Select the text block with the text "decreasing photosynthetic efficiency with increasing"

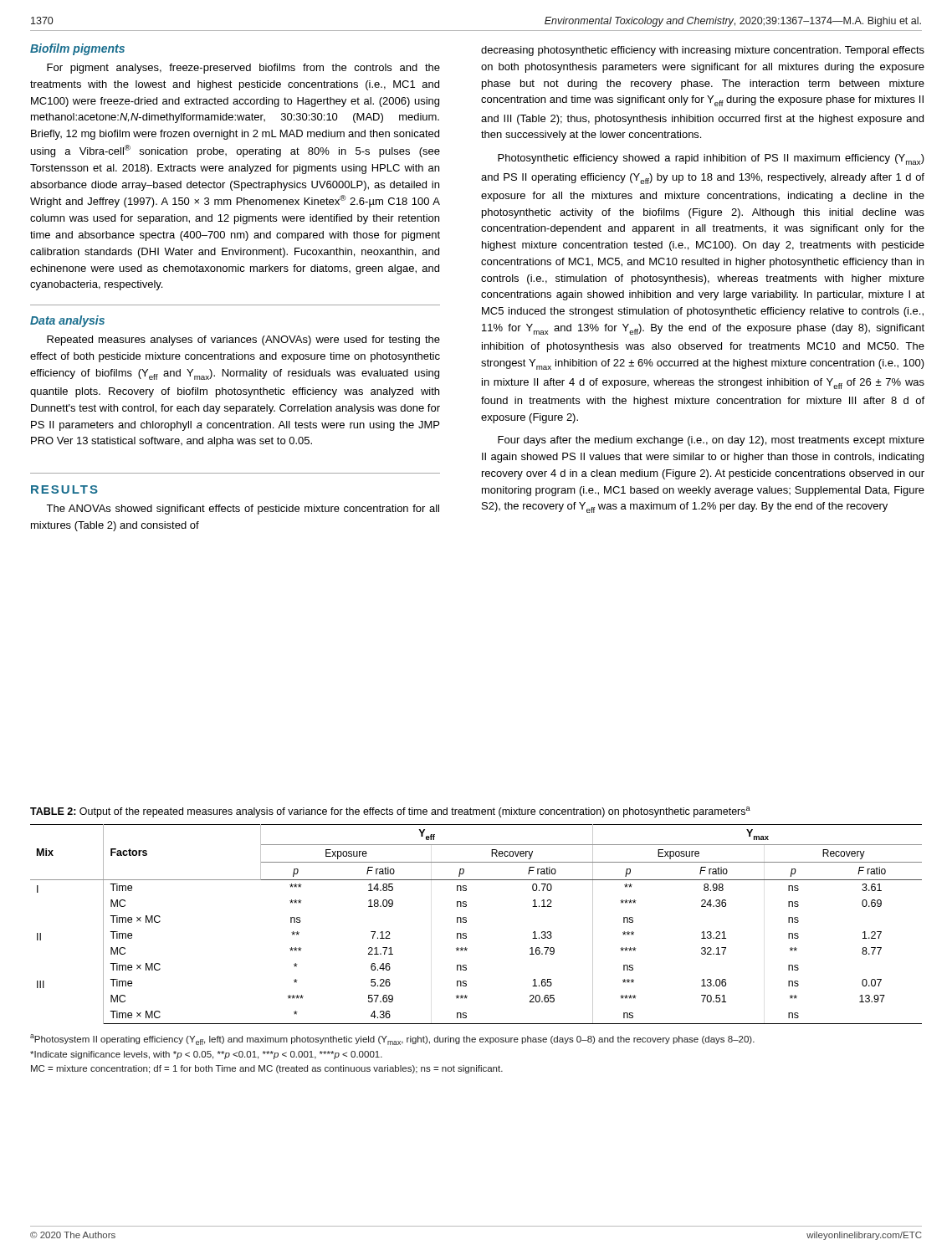703,279
